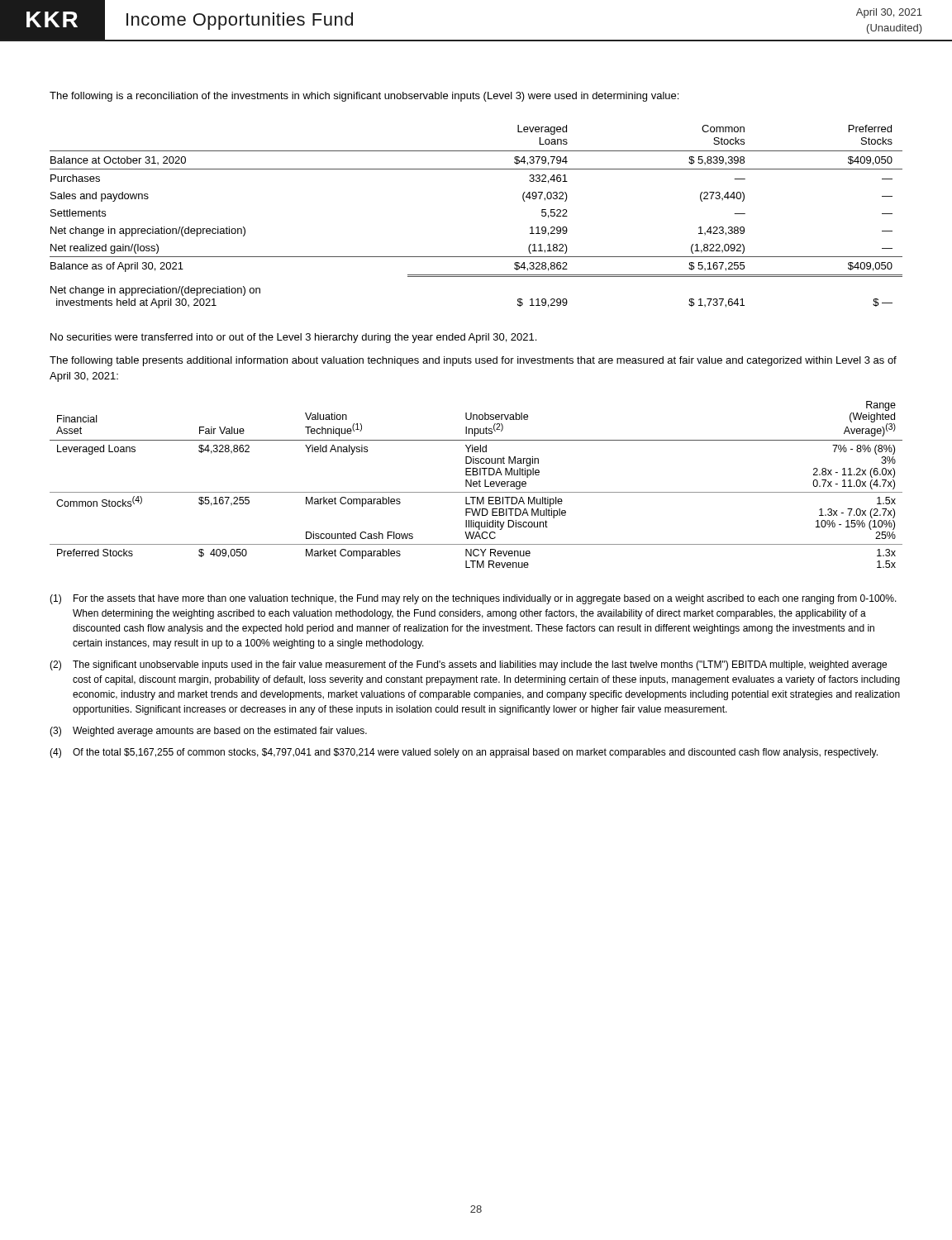Click on the block starting "(1) For the assets that"
The width and height of the screenshot is (952, 1240).
coord(476,620)
